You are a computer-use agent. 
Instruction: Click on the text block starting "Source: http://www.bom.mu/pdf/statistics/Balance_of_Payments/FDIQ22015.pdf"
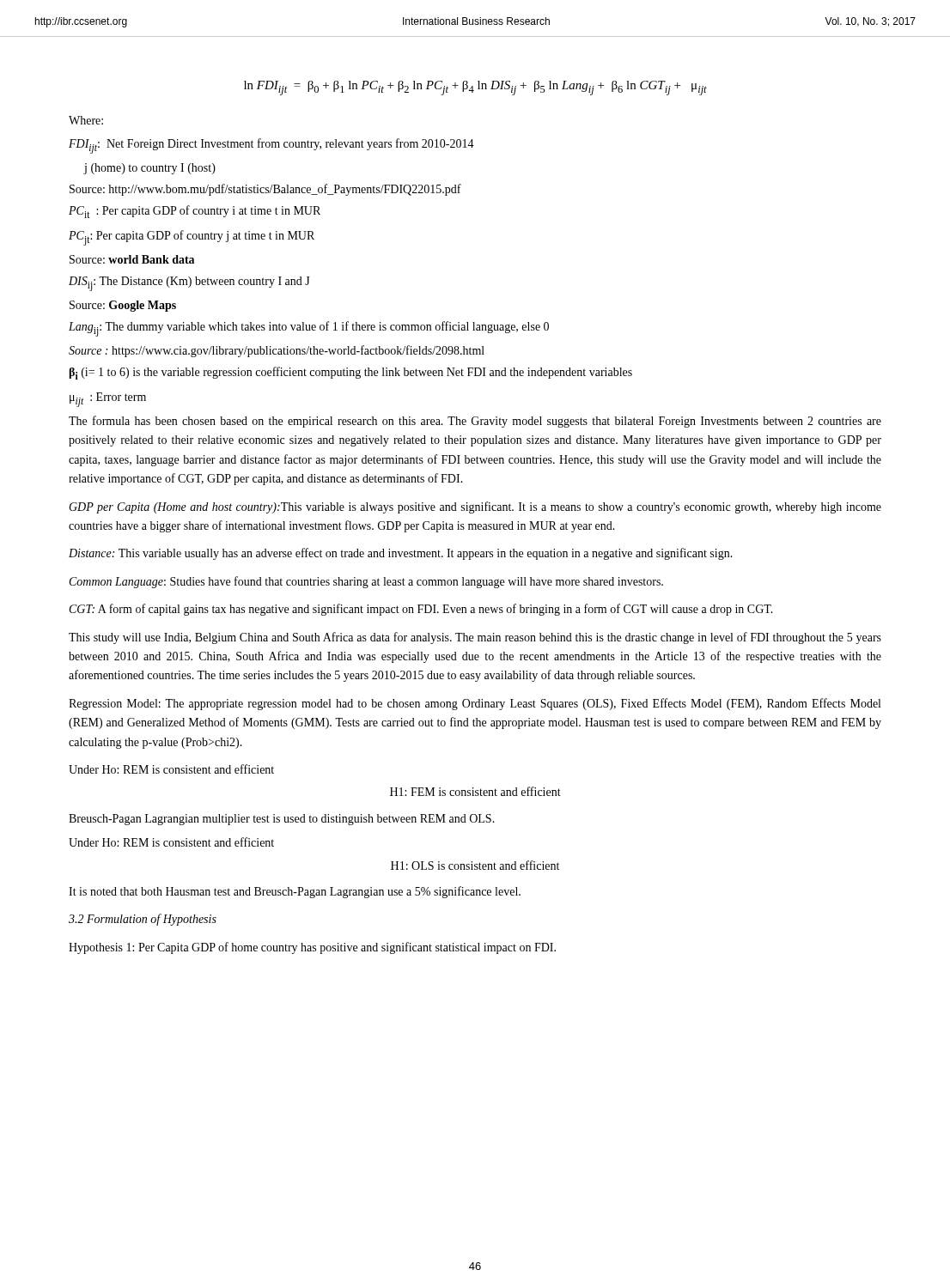pos(265,190)
